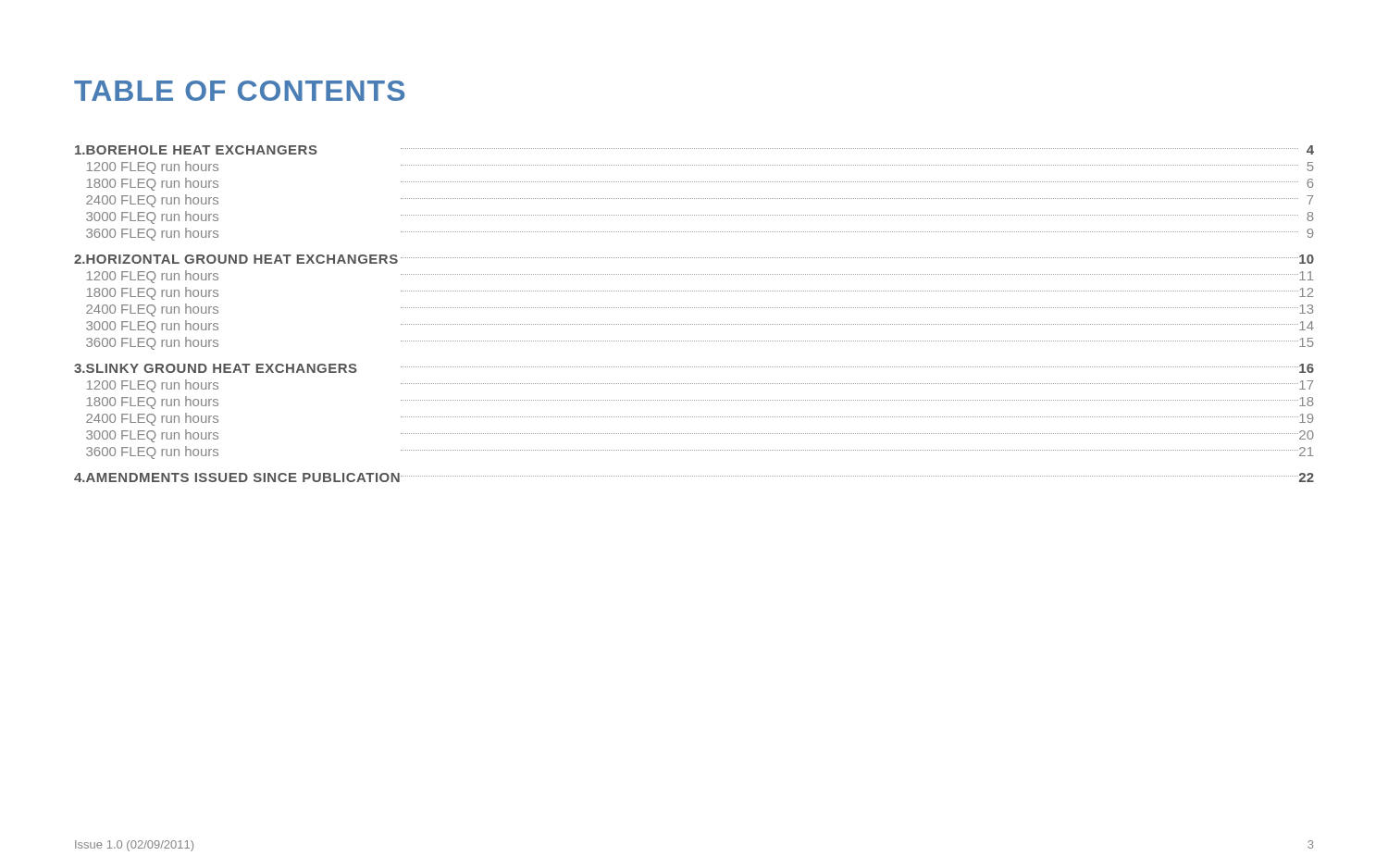This screenshot has width=1388, height=868.
Task: Point to the passage starting "3600 FLEQ run hours 9"
Action: pyautogui.click(x=694, y=233)
